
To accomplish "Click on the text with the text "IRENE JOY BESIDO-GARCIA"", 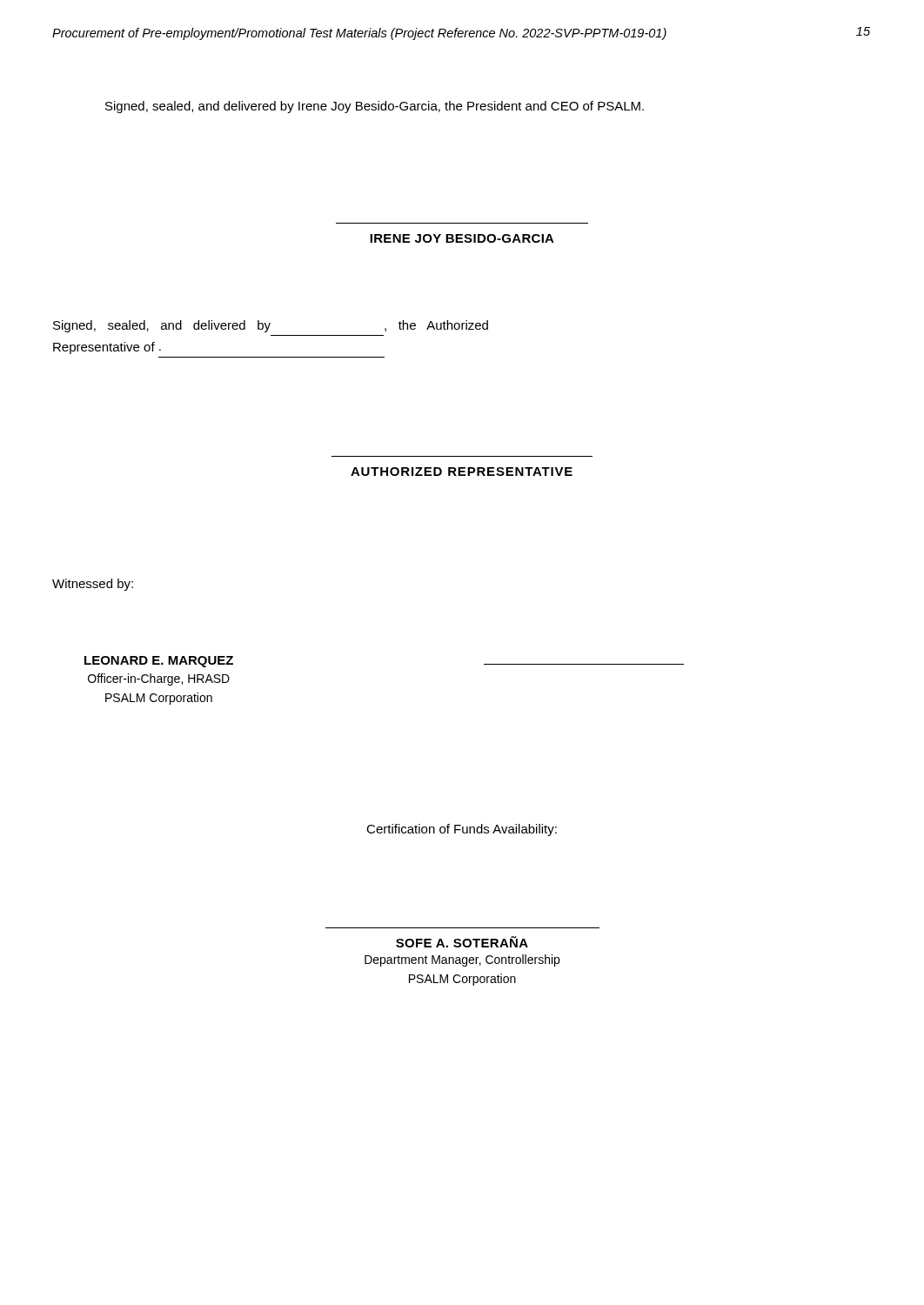I will [462, 234].
